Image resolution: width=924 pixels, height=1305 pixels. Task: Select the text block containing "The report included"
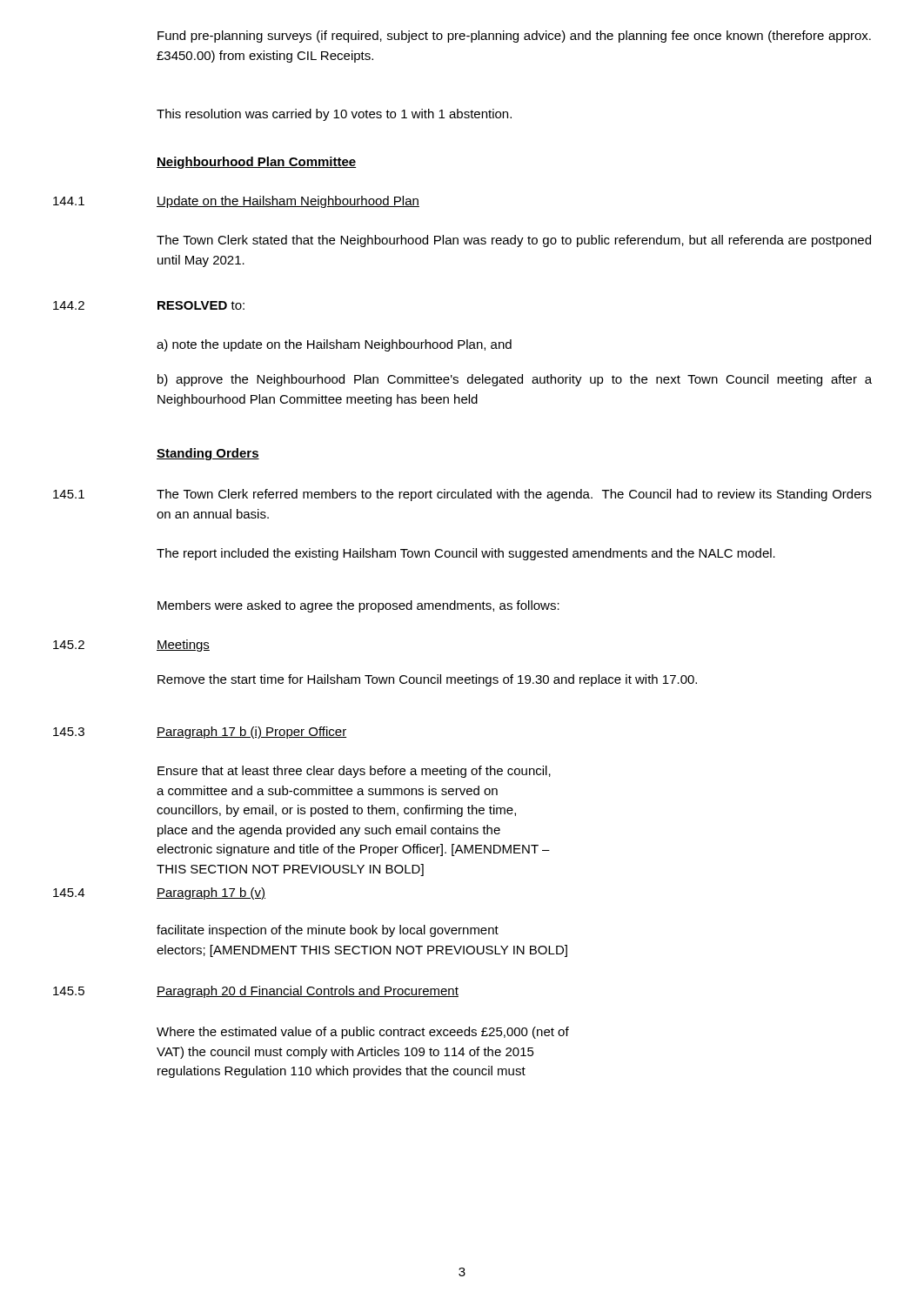tap(466, 553)
